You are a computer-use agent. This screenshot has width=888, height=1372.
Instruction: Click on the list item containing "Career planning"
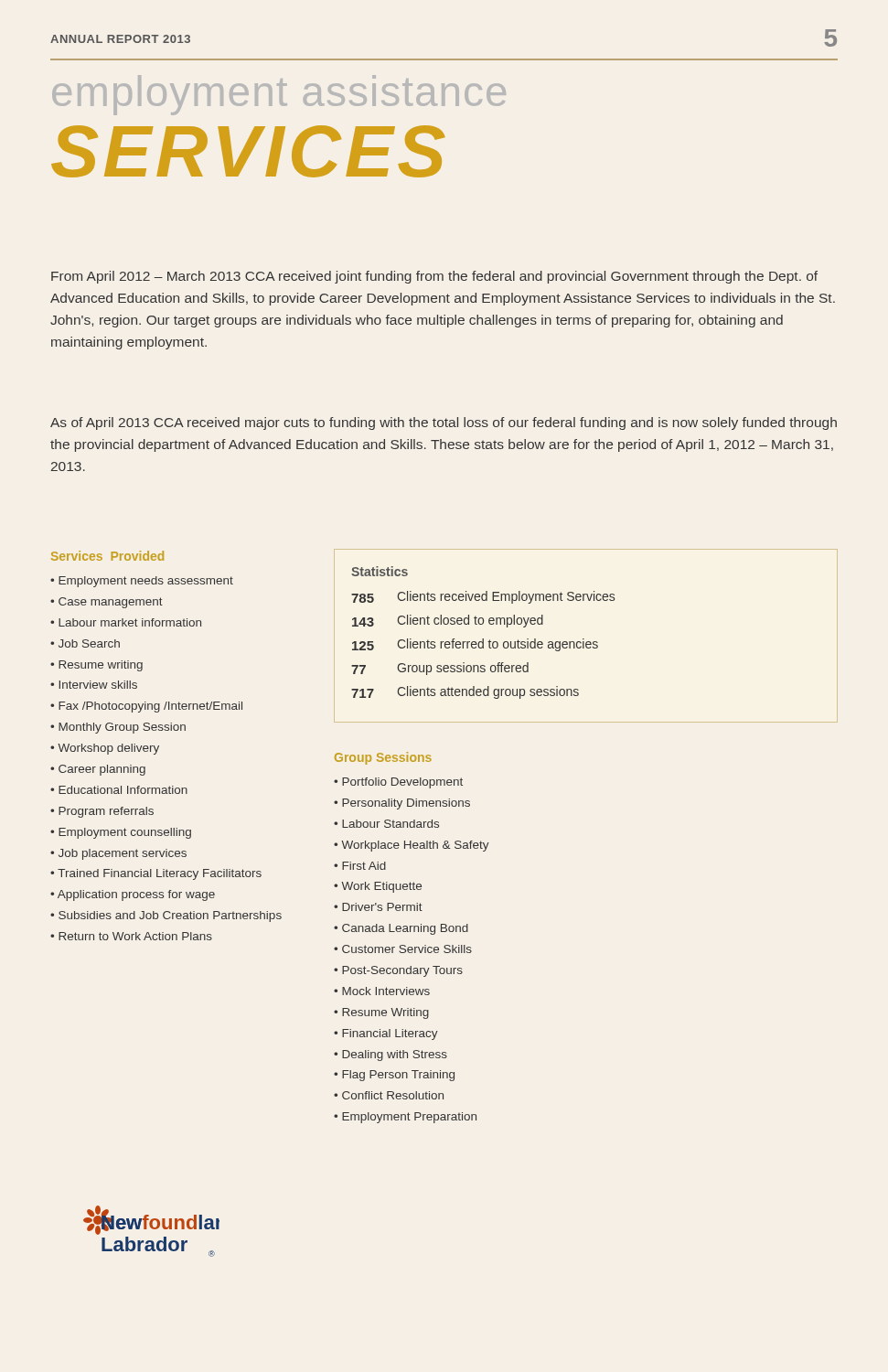point(102,769)
